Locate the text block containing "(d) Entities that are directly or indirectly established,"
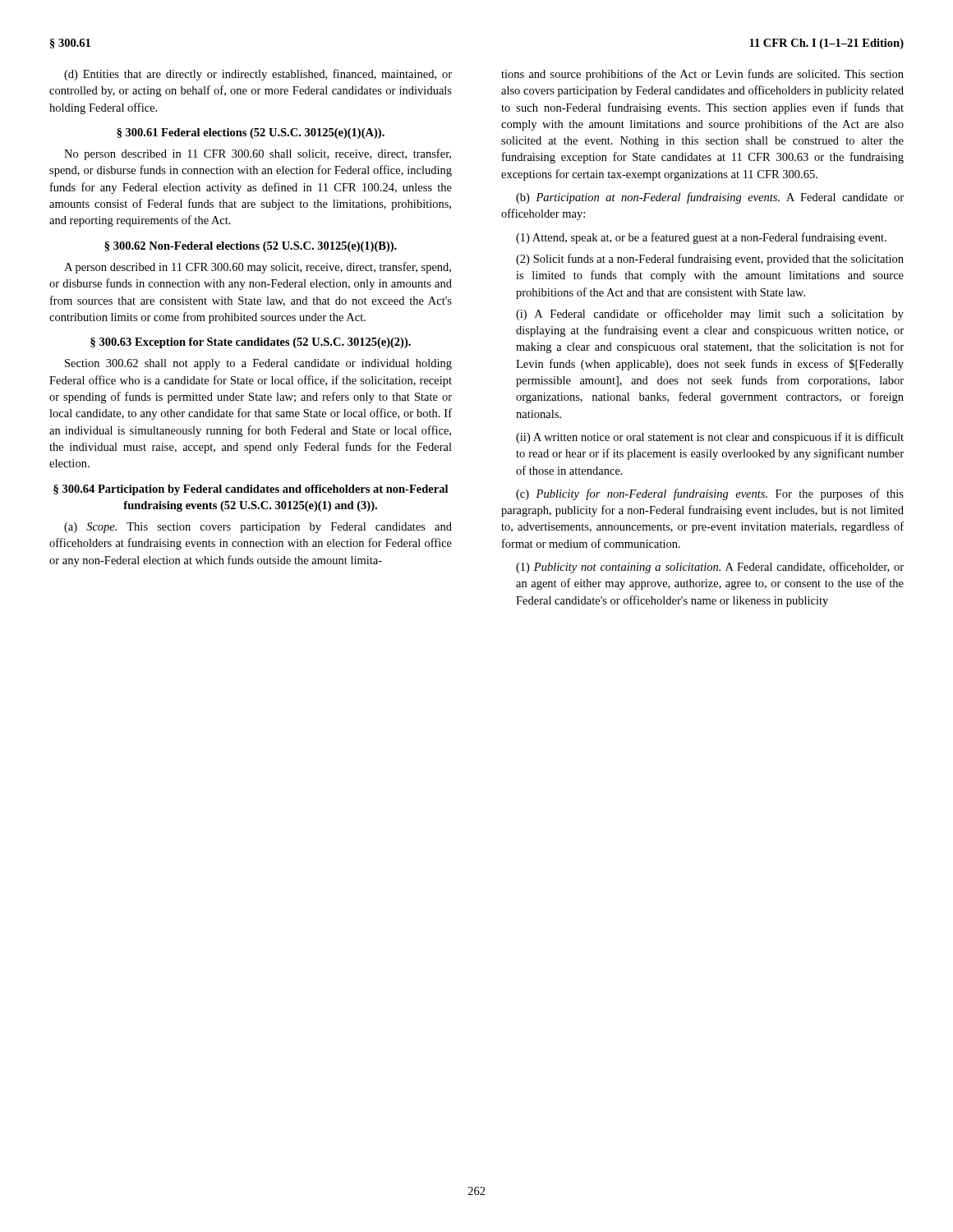 tap(251, 91)
